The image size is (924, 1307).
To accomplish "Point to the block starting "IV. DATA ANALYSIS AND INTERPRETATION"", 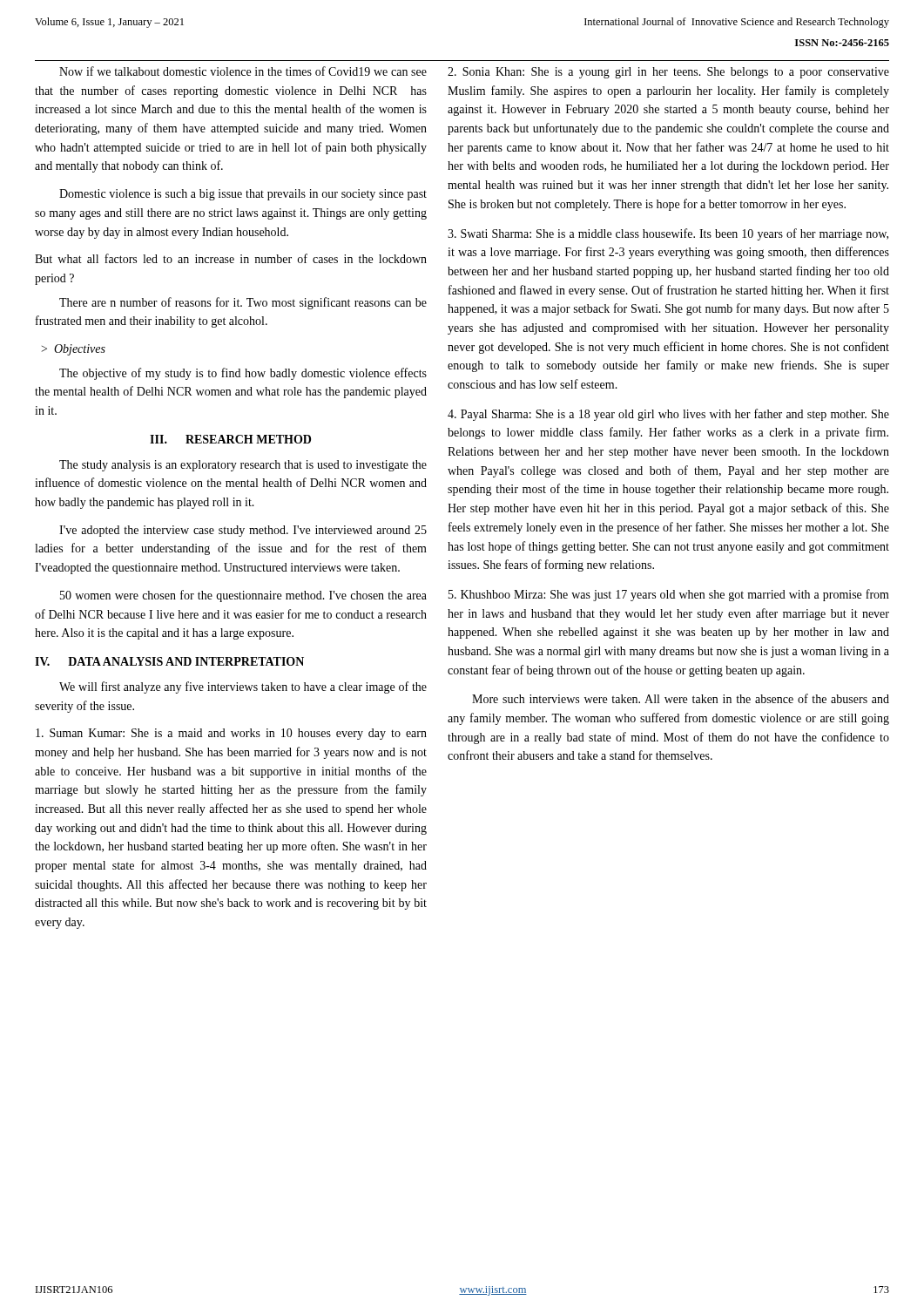I will click(170, 662).
